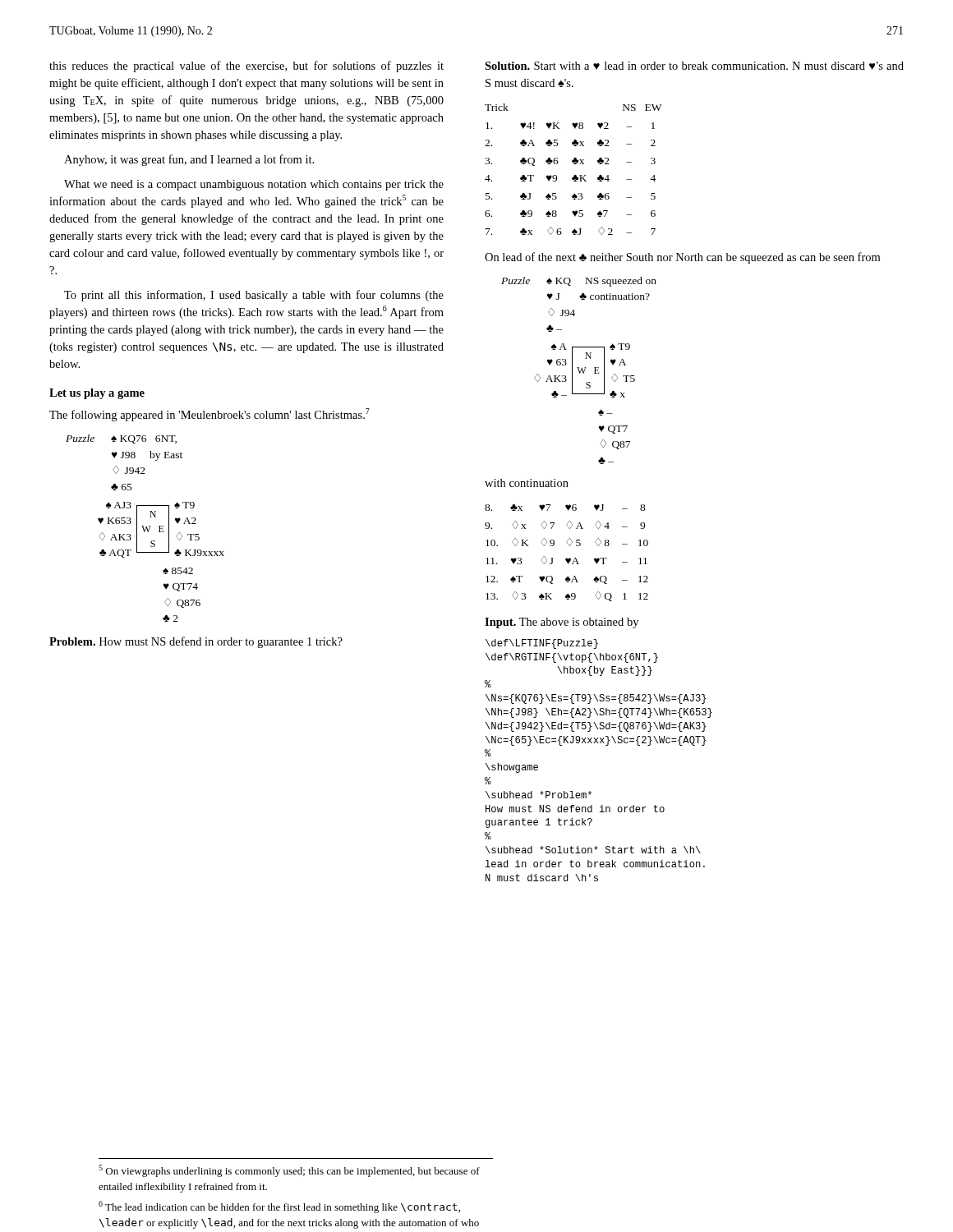Select the passage starting "On lead of the next ♣"
This screenshot has height=1232, width=953.
pos(694,257)
